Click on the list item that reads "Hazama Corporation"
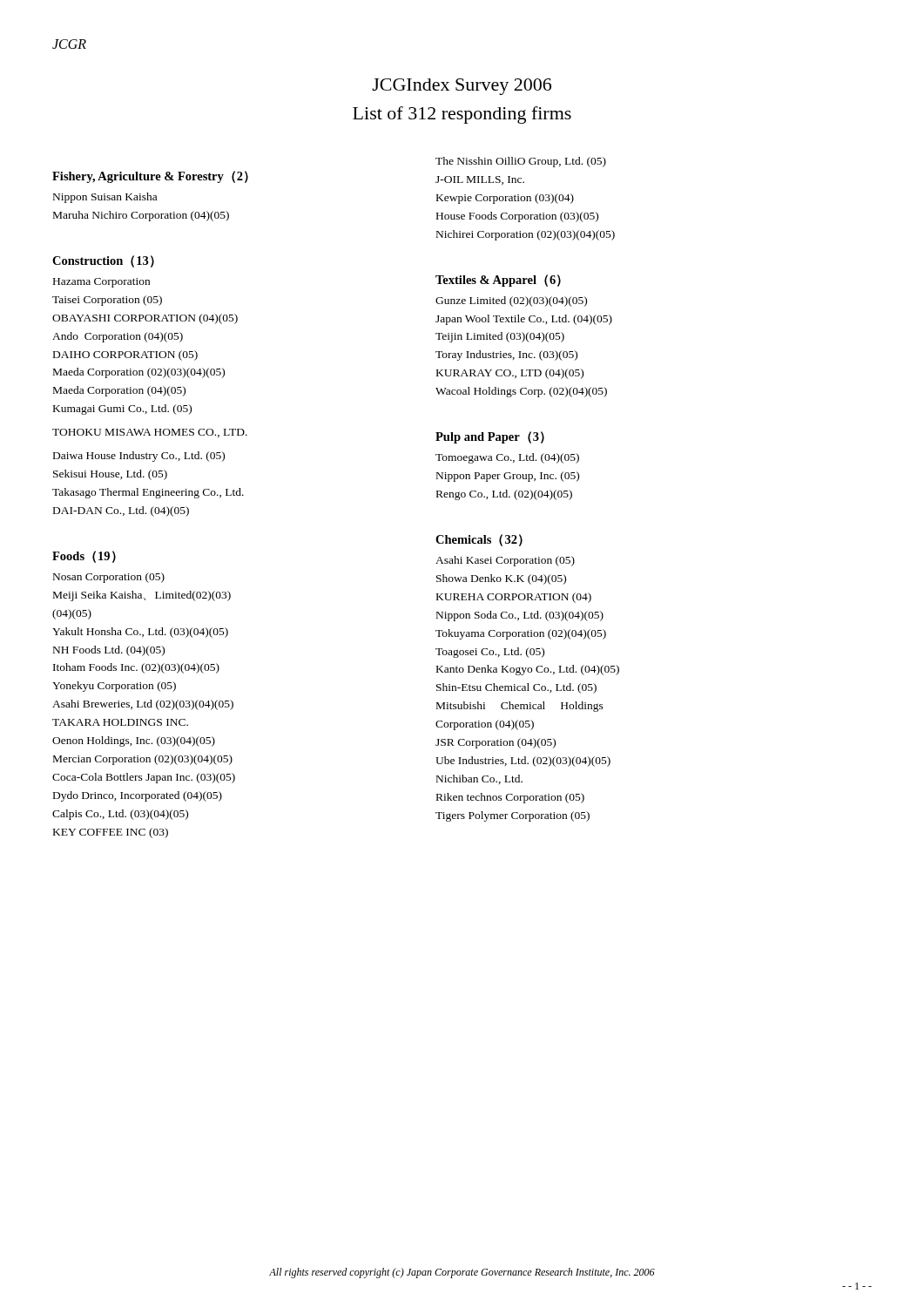 point(101,281)
